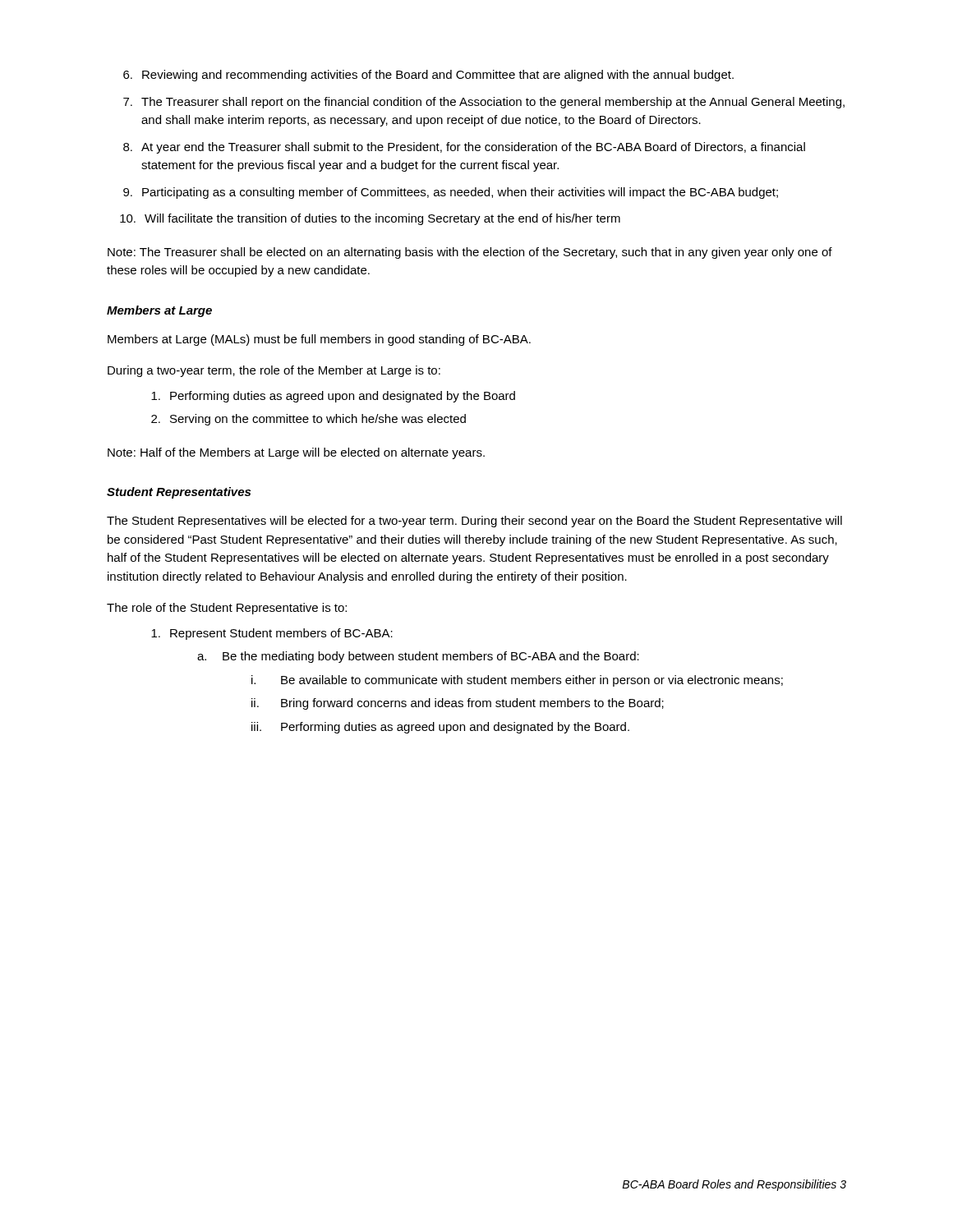
Task: Click on the text starting "6. Reviewing and"
Action: point(421,75)
